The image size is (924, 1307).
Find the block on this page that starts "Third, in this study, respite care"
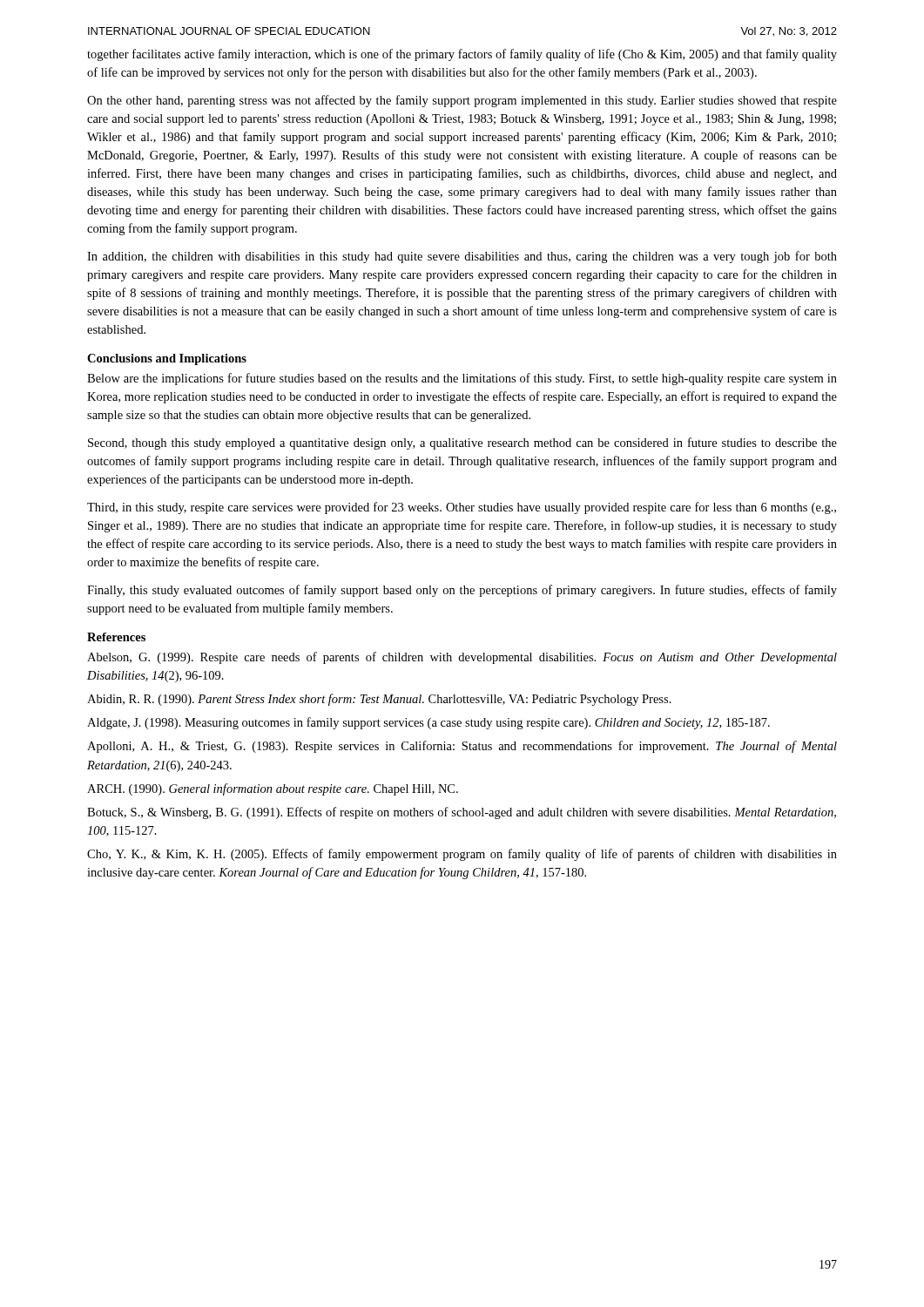(x=462, y=535)
